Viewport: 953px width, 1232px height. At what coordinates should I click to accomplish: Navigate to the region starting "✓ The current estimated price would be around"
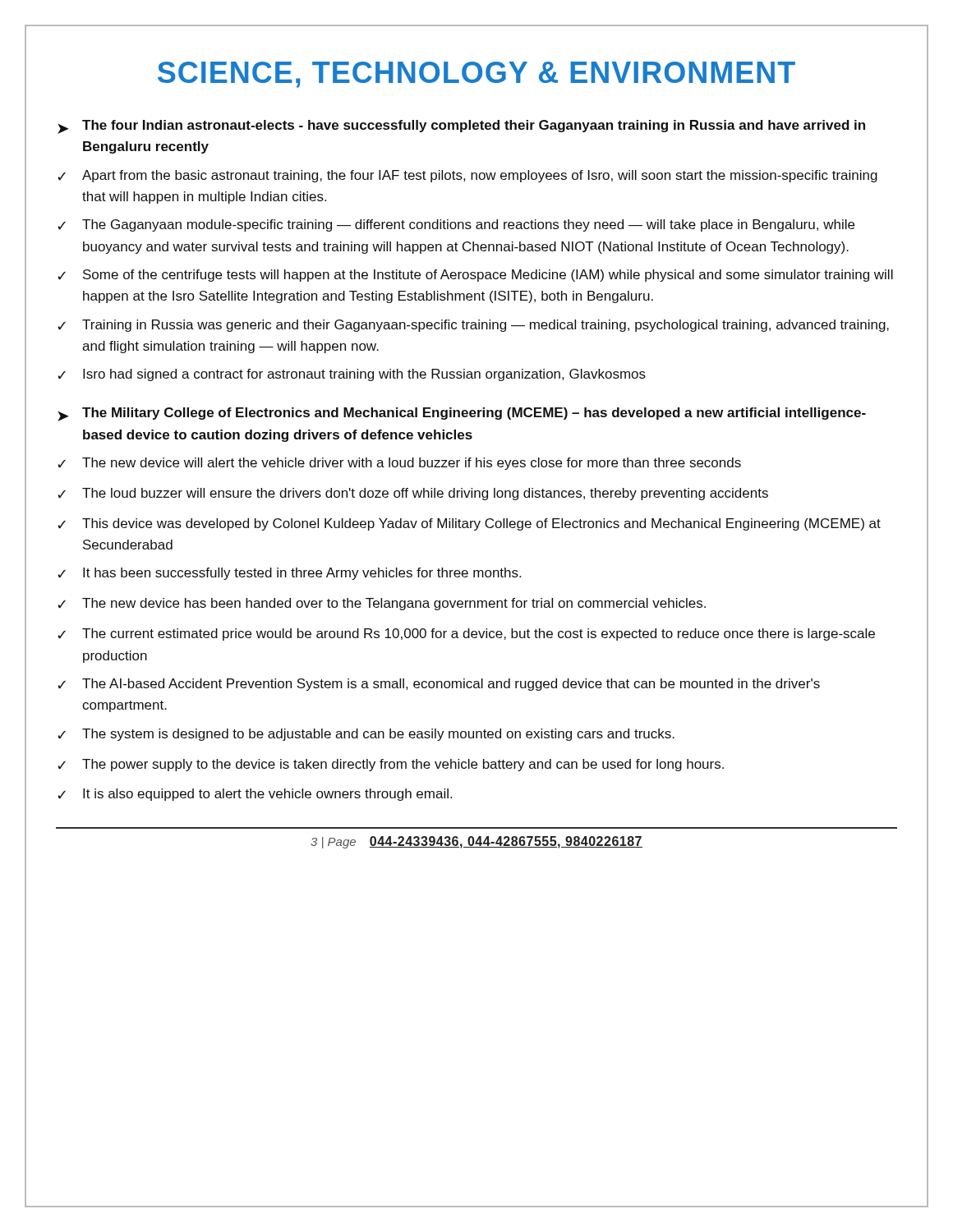[x=476, y=645]
